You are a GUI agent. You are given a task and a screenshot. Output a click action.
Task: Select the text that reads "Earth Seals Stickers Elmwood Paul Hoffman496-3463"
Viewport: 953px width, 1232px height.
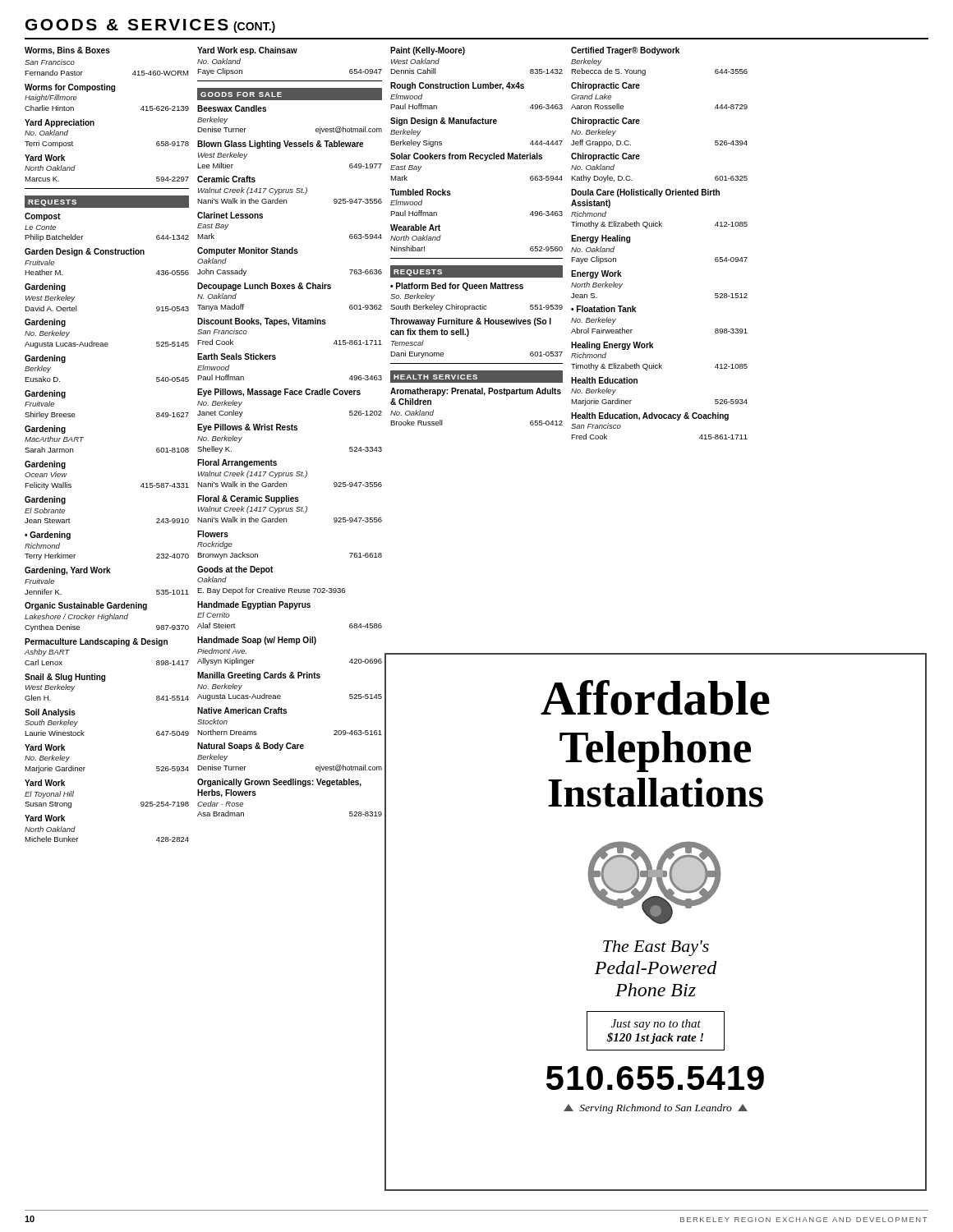coord(237,356)
